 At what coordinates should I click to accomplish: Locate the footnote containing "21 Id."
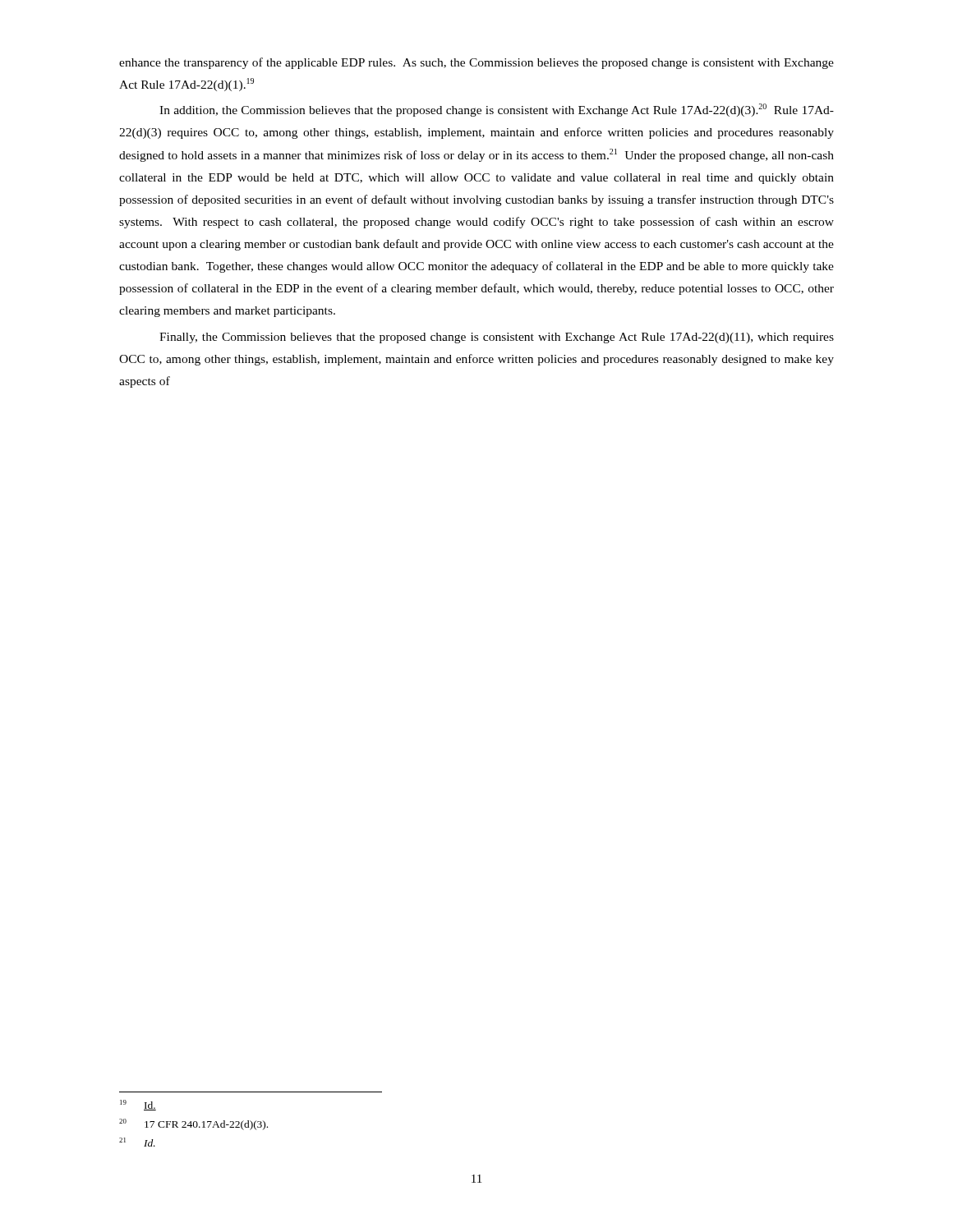coord(149,1142)
